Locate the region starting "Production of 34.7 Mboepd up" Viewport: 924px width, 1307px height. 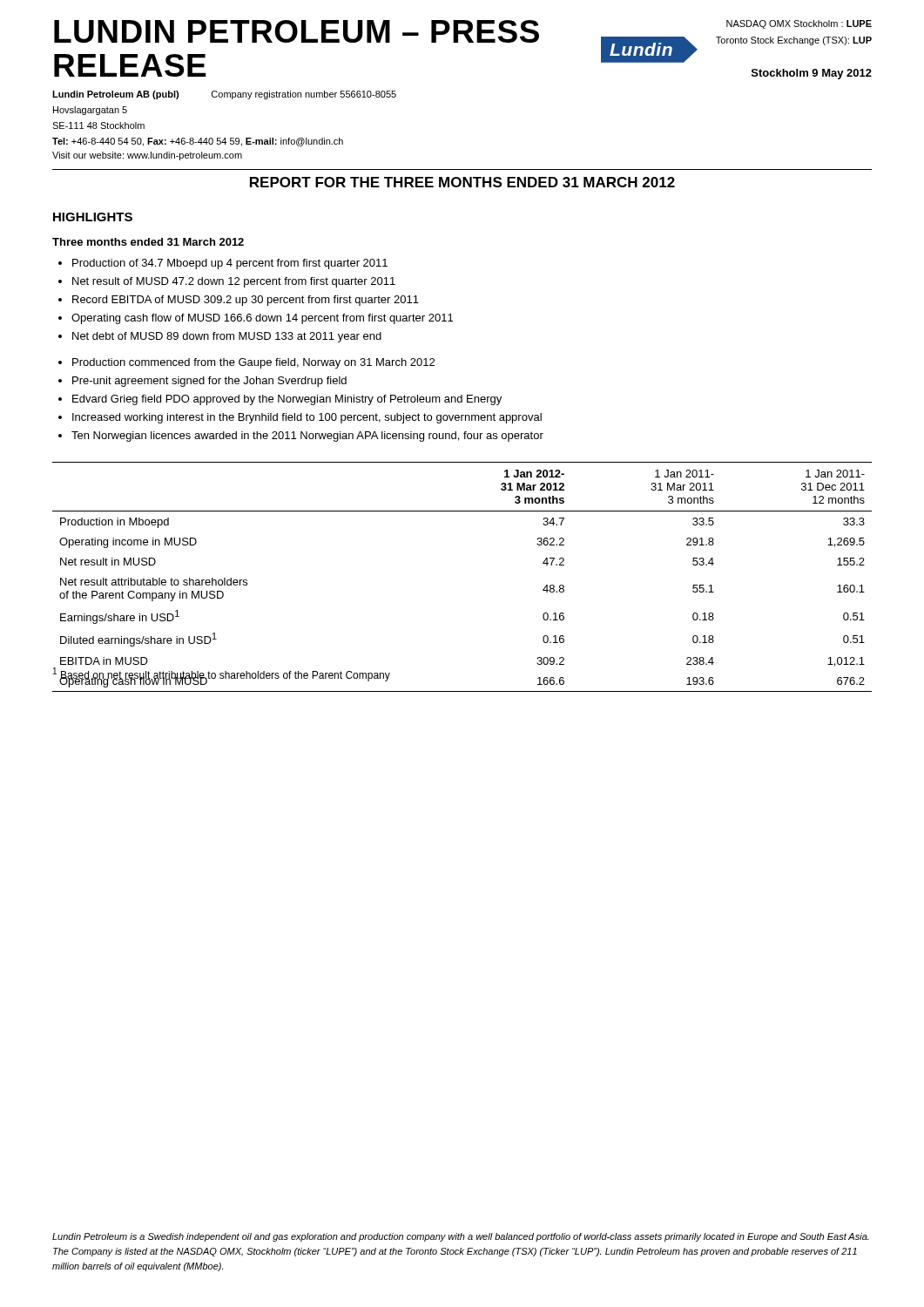(223, 264)
